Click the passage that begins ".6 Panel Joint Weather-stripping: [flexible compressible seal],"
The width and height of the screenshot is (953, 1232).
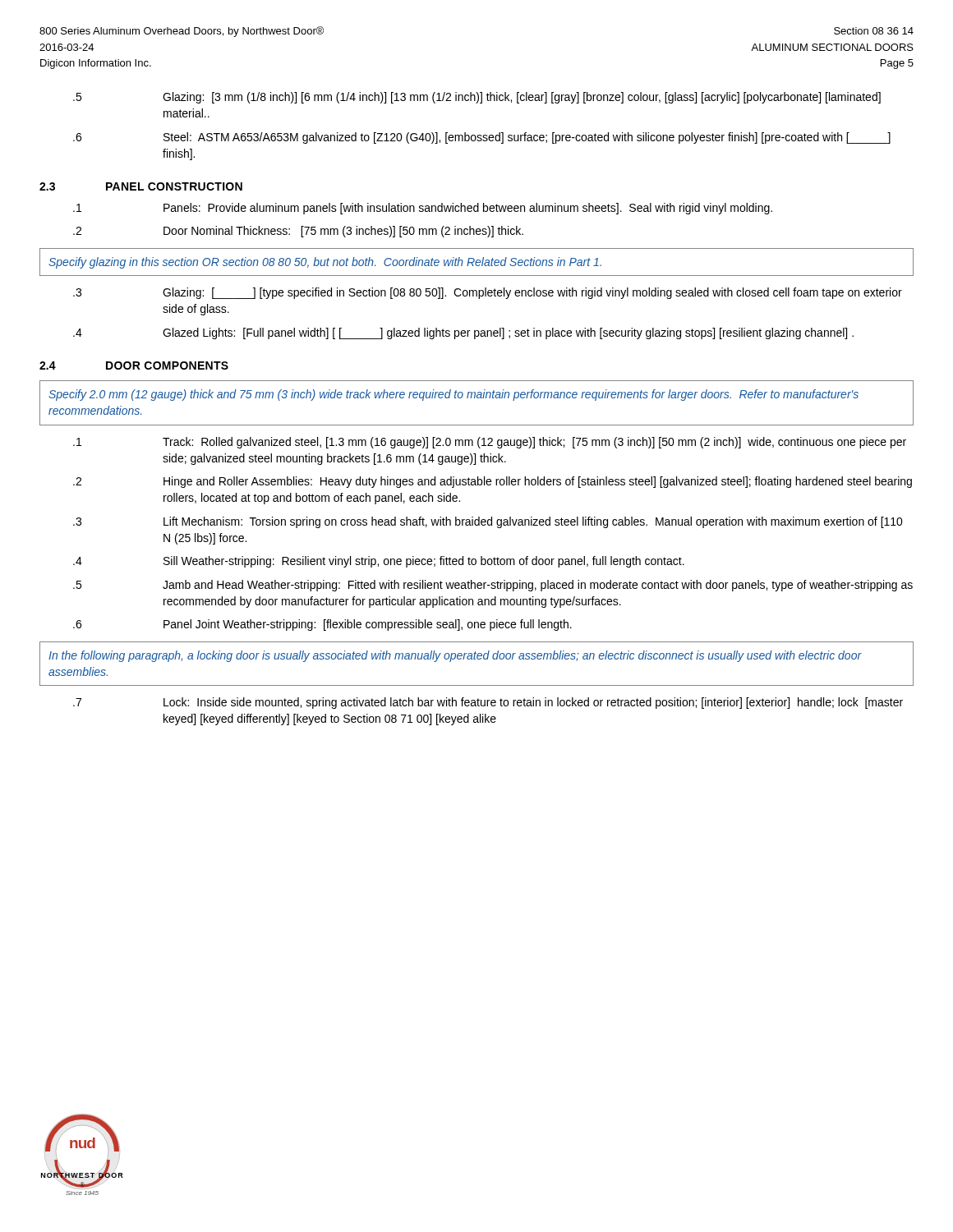[x=476, y=625]
